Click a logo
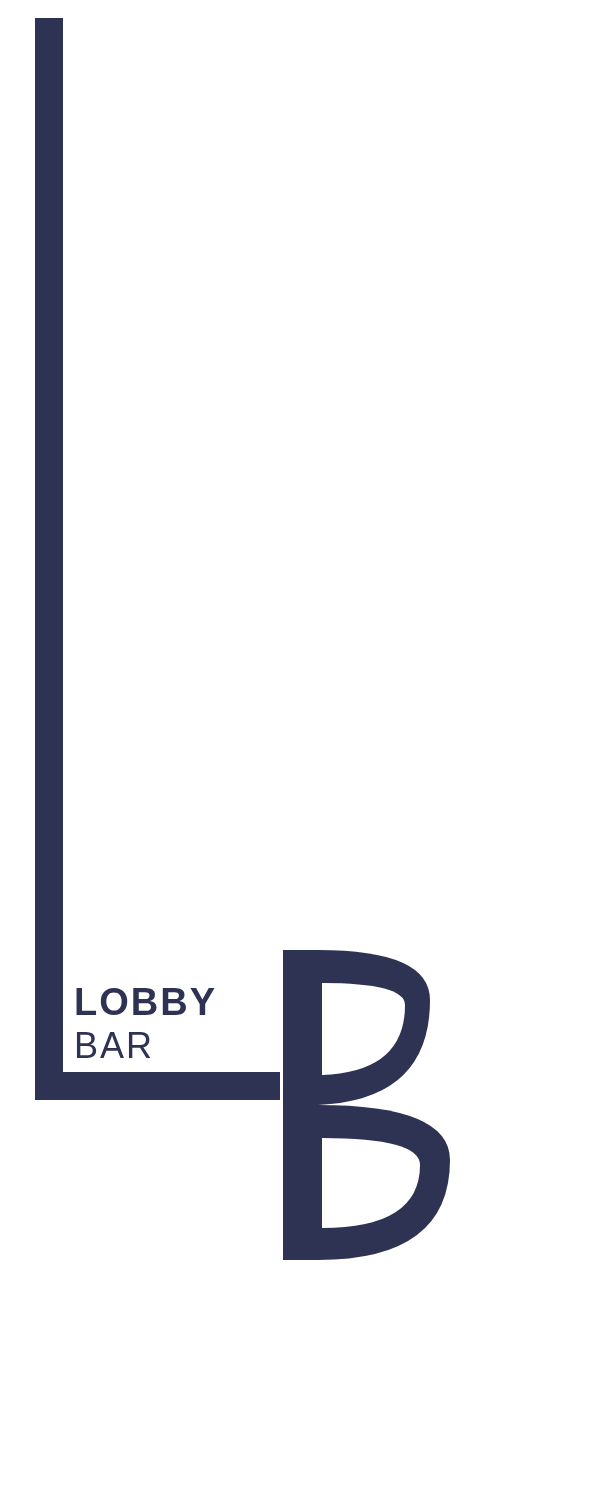Viewport: 590px width, 1500px height. 295,750
